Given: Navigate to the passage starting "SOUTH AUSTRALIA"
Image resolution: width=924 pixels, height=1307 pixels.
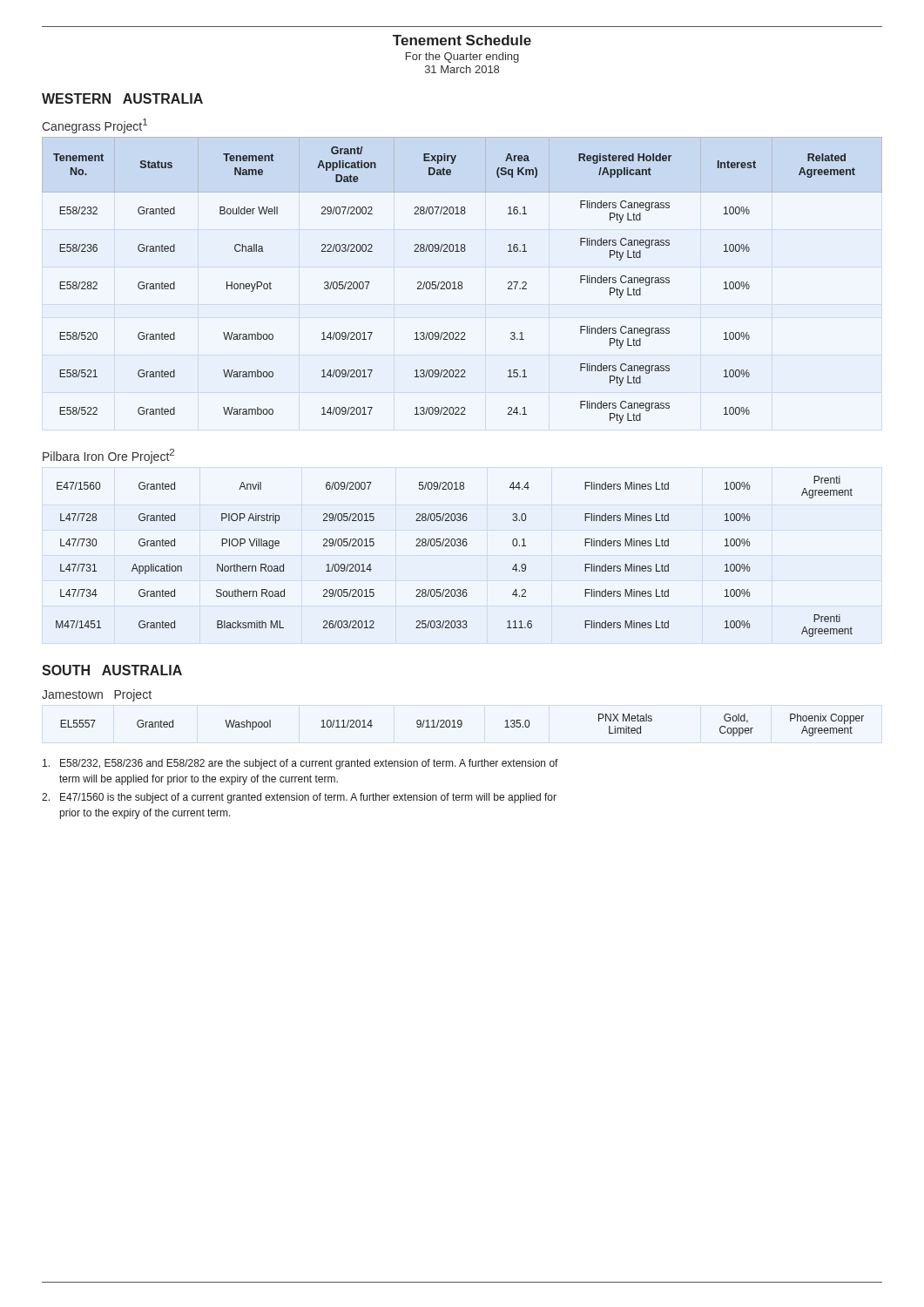Looking at the screenshot, I should coord(112,671).
